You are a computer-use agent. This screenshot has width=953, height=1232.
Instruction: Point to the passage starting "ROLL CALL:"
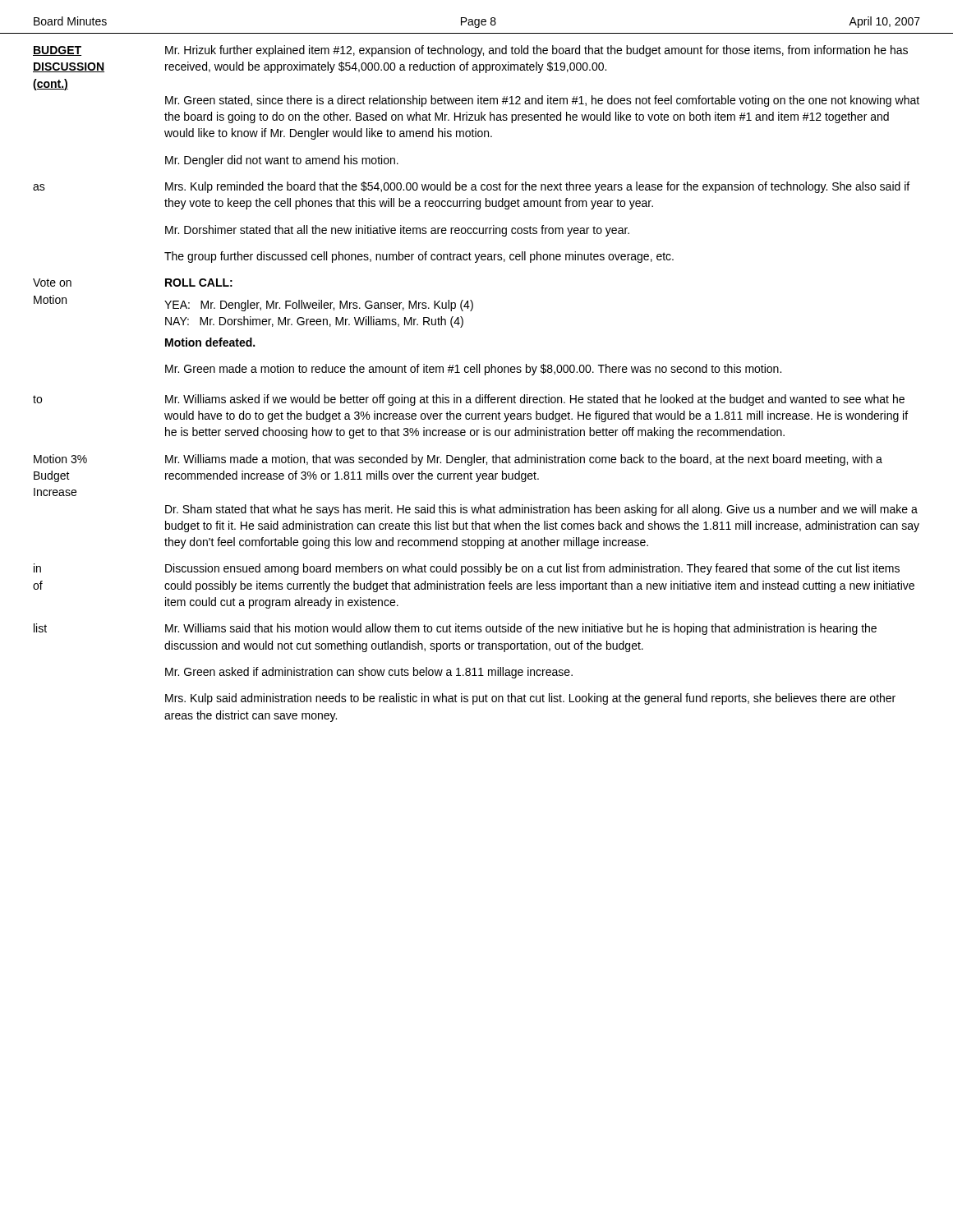[199, 283]
